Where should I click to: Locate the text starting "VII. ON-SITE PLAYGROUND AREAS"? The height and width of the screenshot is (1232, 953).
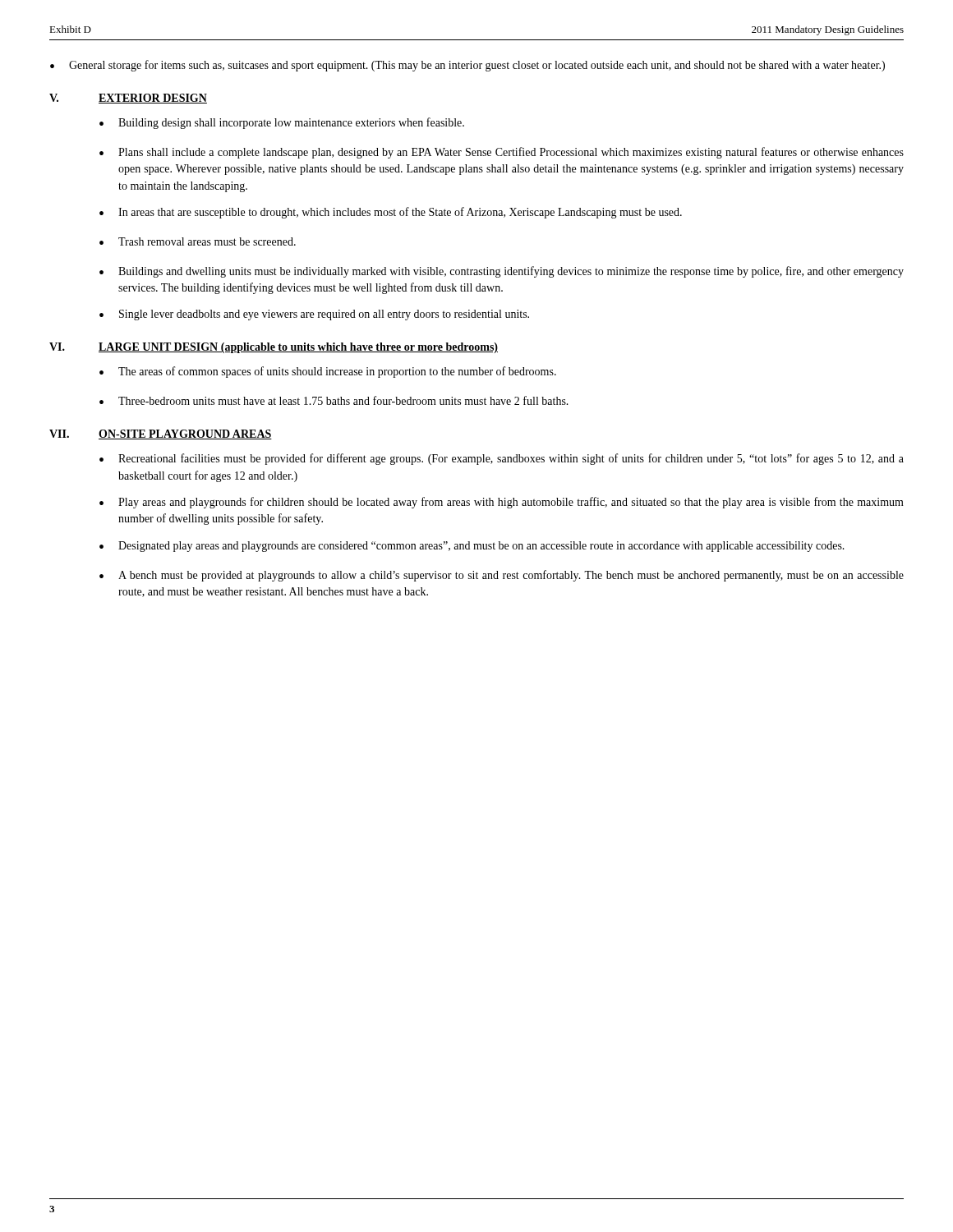160,435
